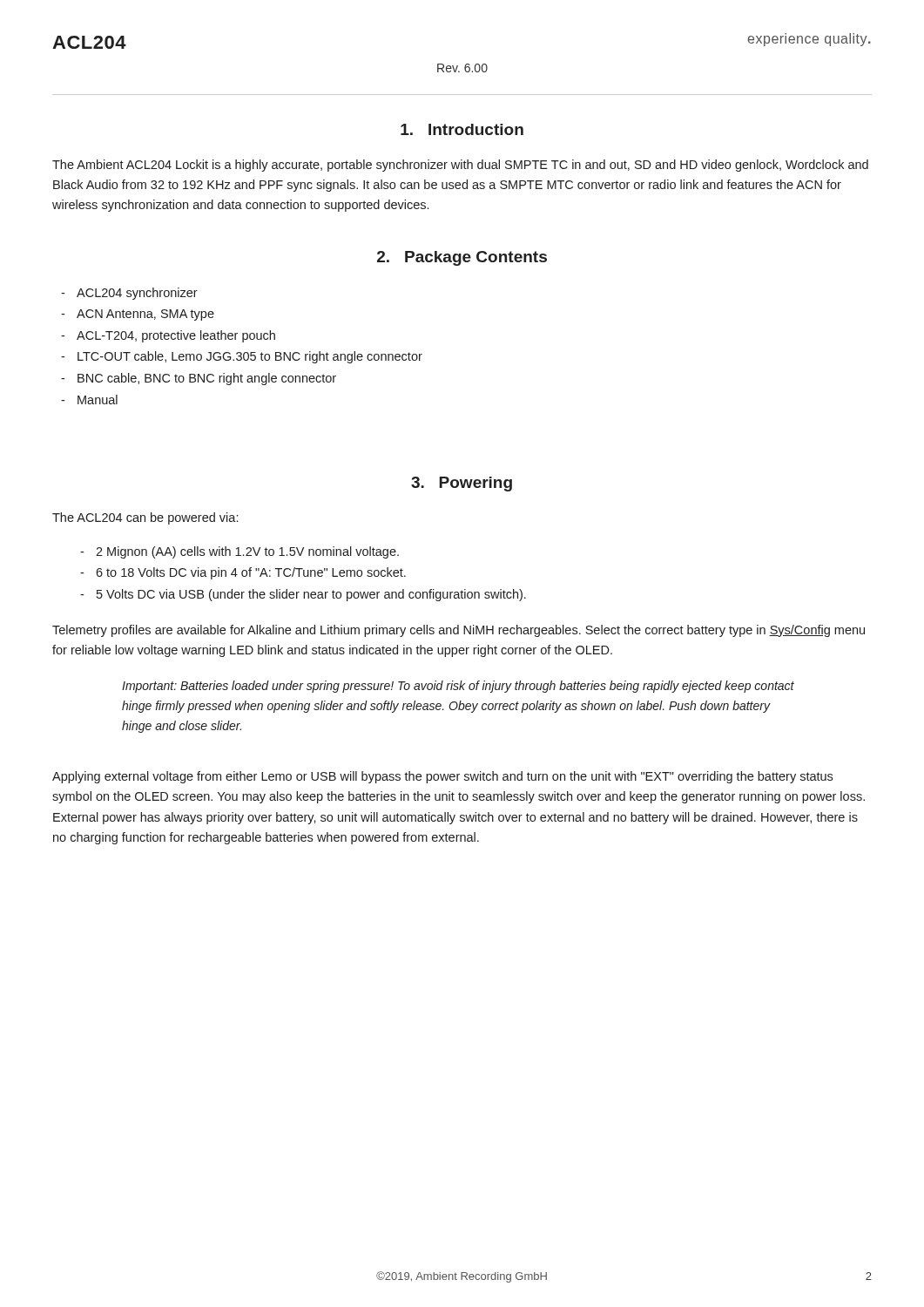This screenshot has width=924, height=1307.
Task: Find the block on this page that starts "Telemetry profiles are available for"
Action: (x=459, y=640)
